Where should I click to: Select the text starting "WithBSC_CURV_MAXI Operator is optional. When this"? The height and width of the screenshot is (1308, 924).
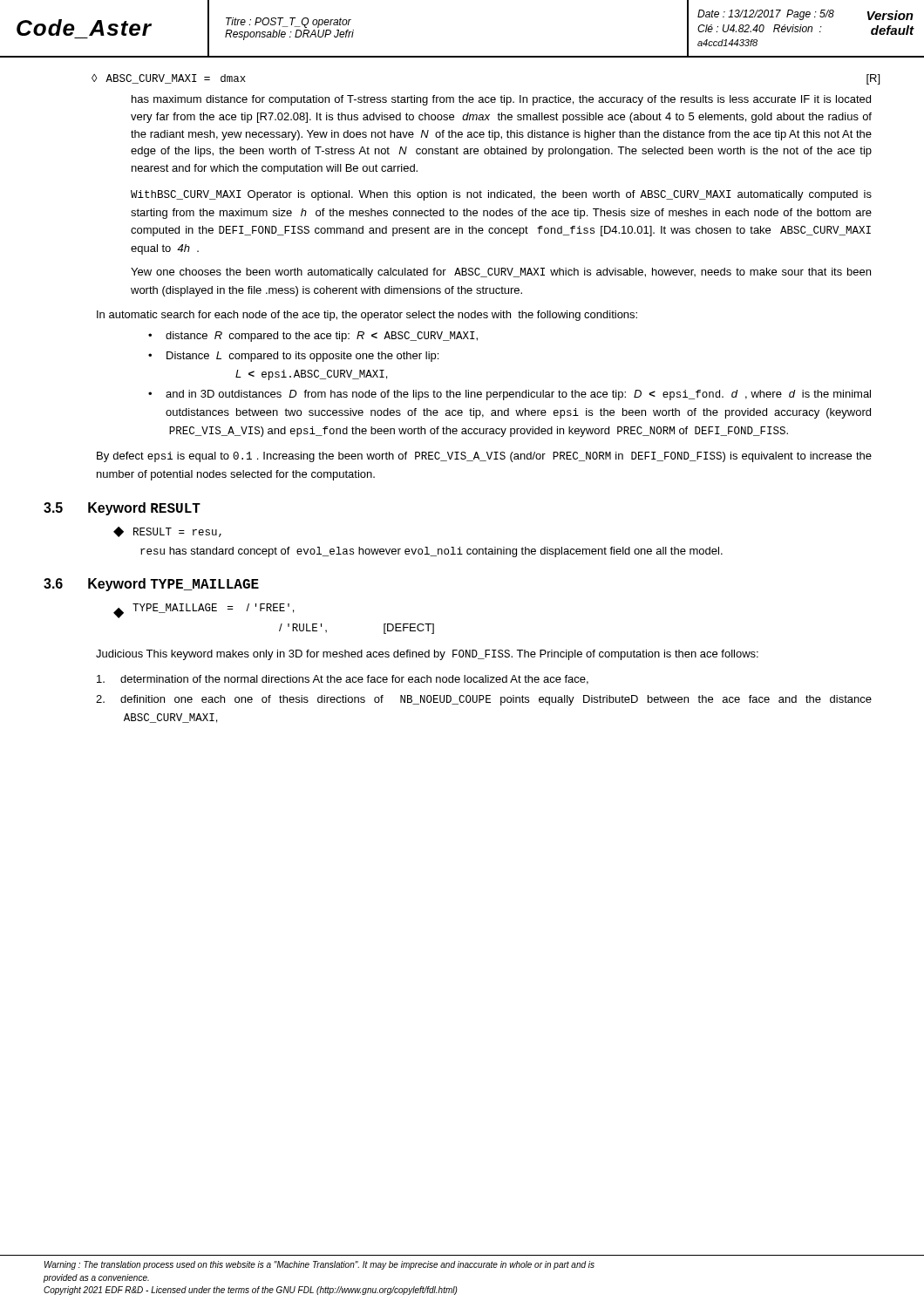501,221
